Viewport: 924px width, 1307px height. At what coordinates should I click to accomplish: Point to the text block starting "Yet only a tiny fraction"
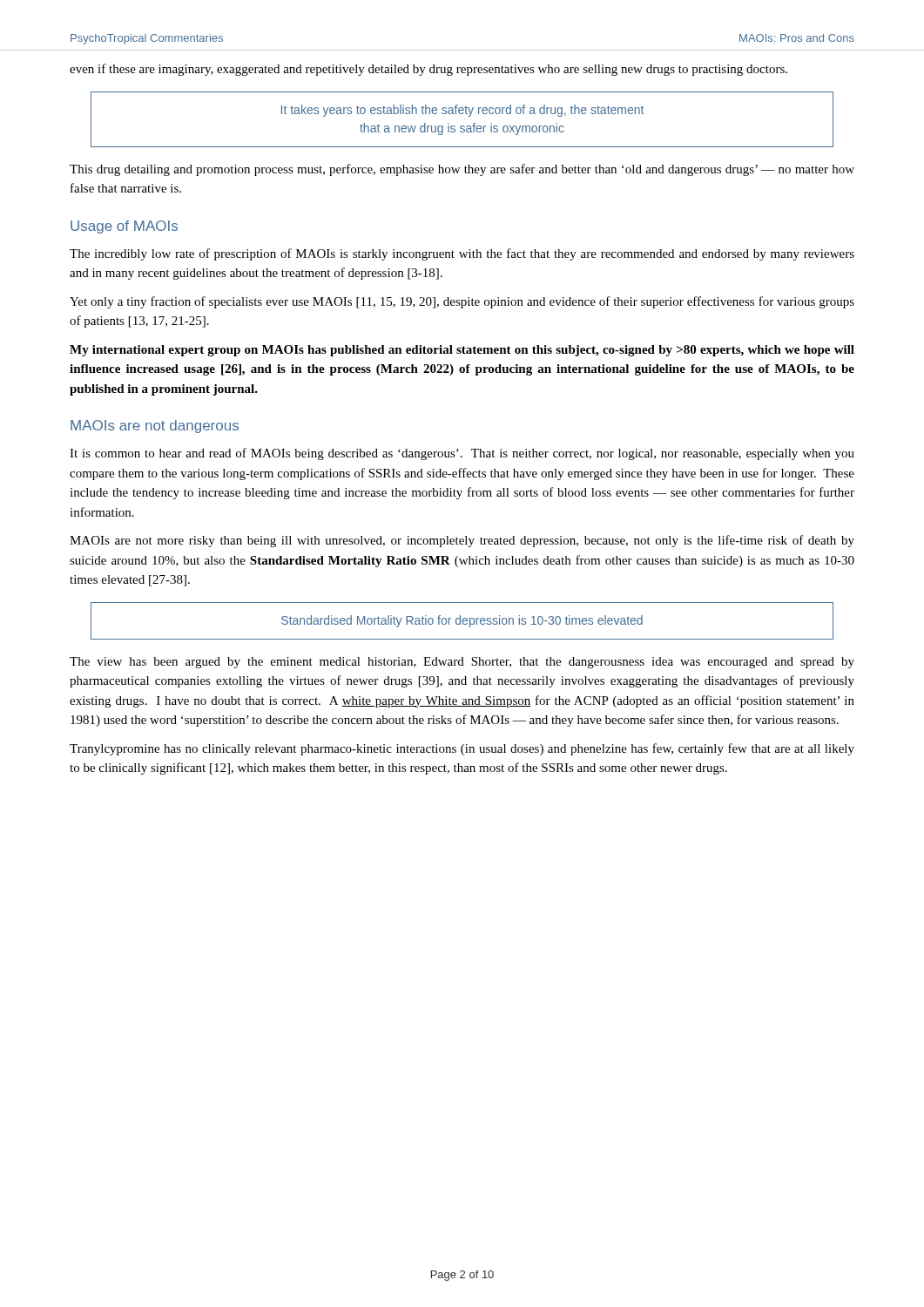point(462,311)
